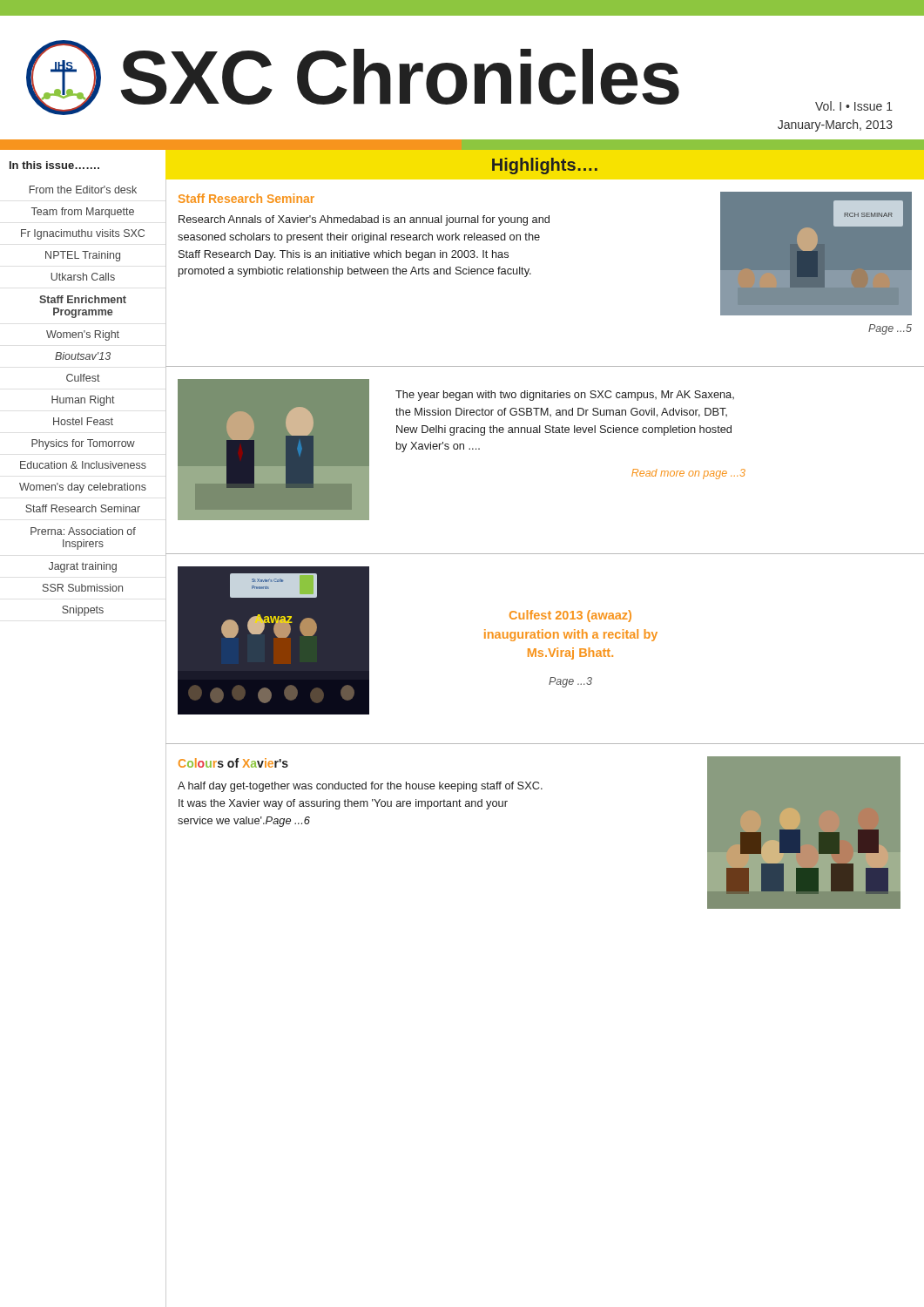Find "Education & Inclusiveness" on this page
Image resolution: width=924 pixels, height=1307 pixels.
[x=83, y=465]
